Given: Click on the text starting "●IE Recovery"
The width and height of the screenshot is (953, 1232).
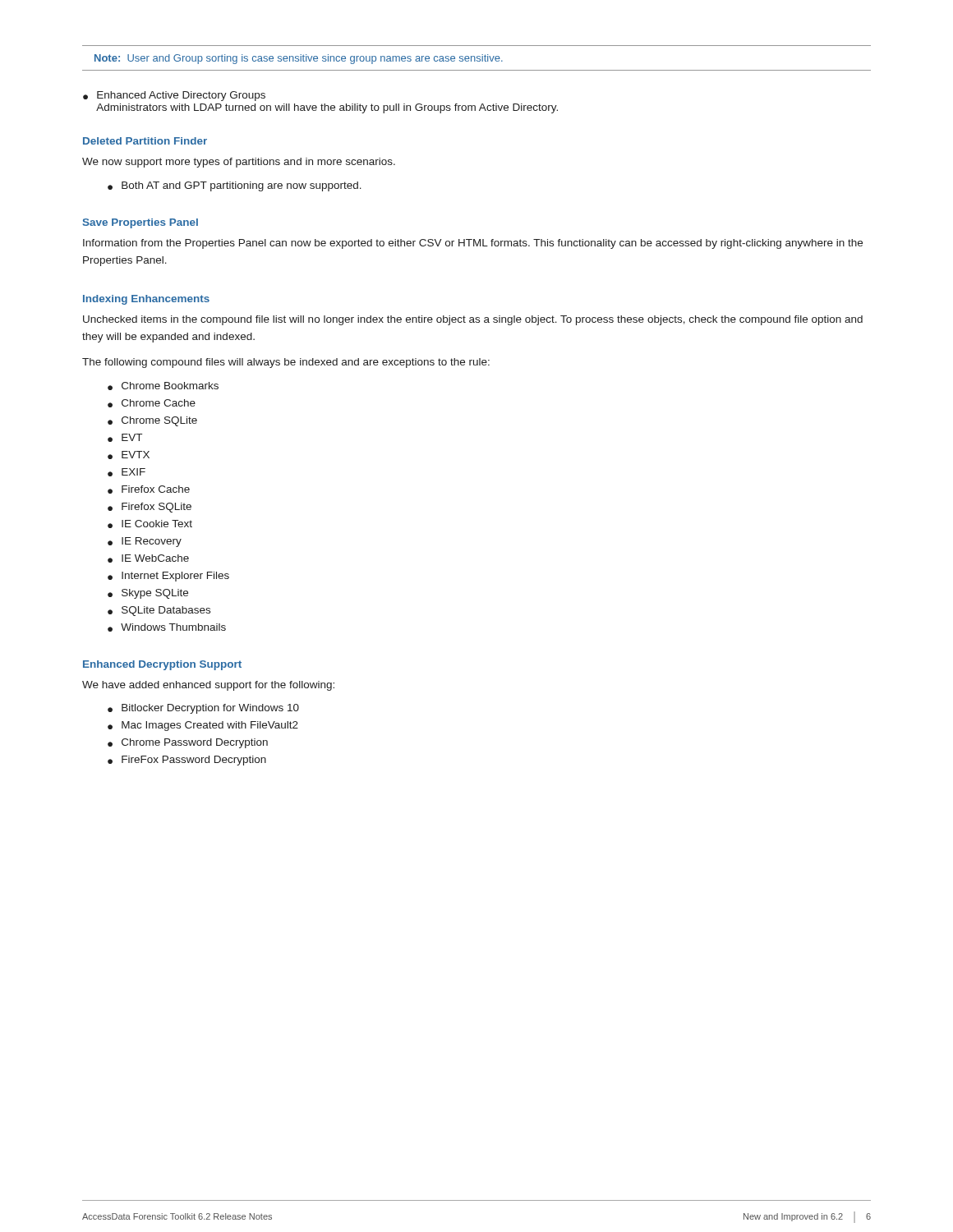Looking at the screenshot, I should [x=144, y=541].
